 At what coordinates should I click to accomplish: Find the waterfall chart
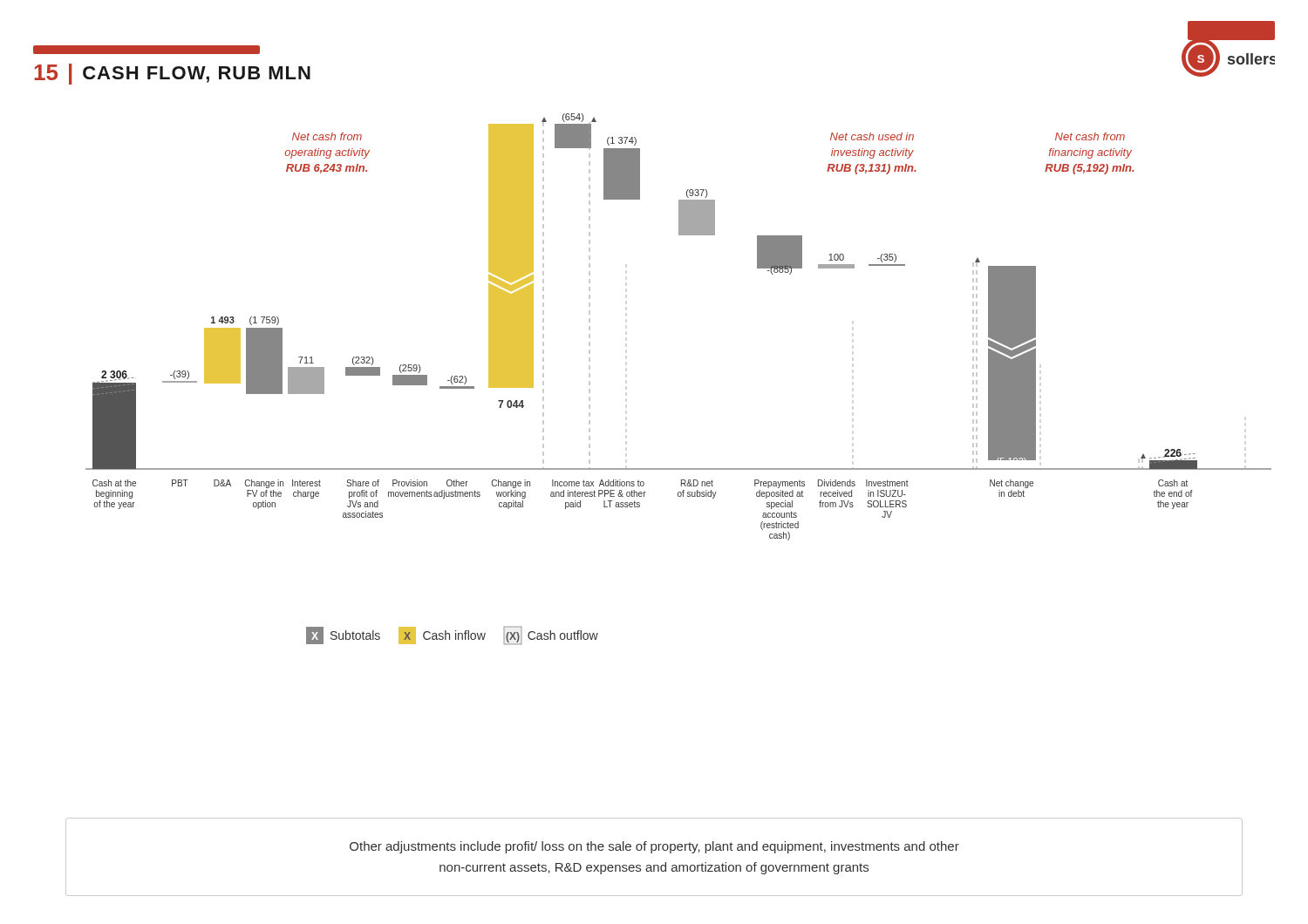point(657,360)
